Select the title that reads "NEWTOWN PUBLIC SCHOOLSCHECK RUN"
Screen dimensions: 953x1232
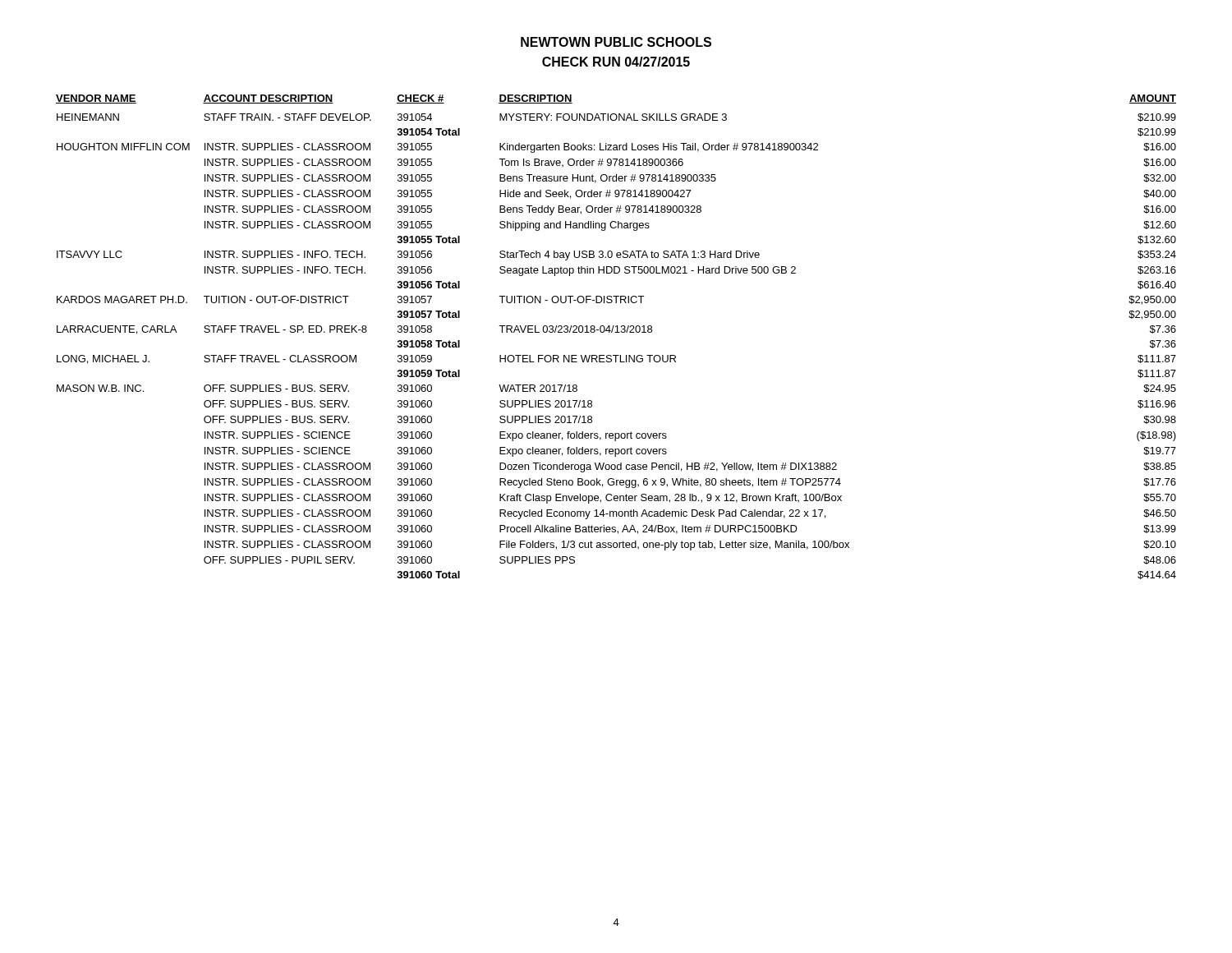click(x=616, y=53)
